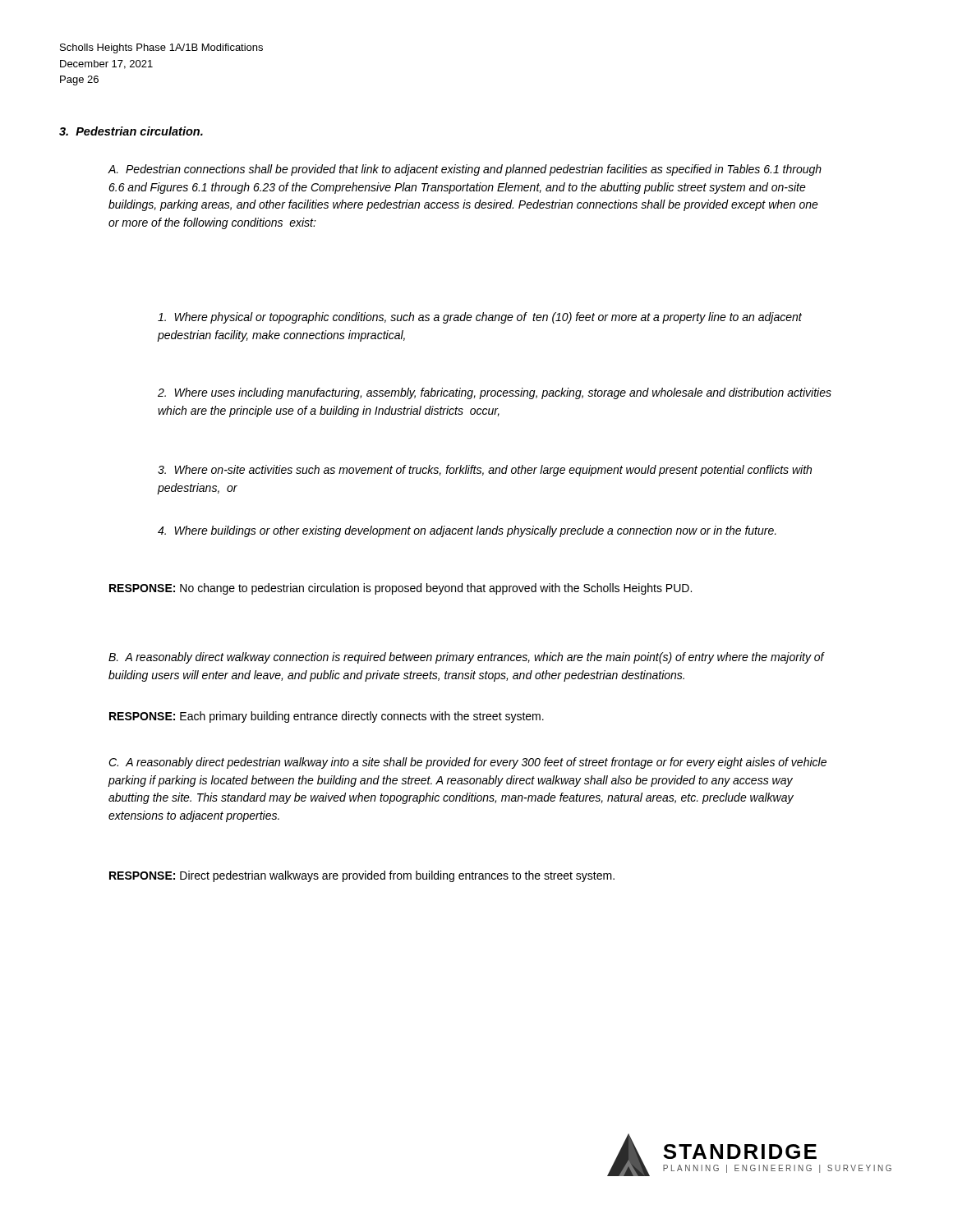Screen dimensions: 1232x953
Task: Click on the logo
Action: click(748, 1156)
